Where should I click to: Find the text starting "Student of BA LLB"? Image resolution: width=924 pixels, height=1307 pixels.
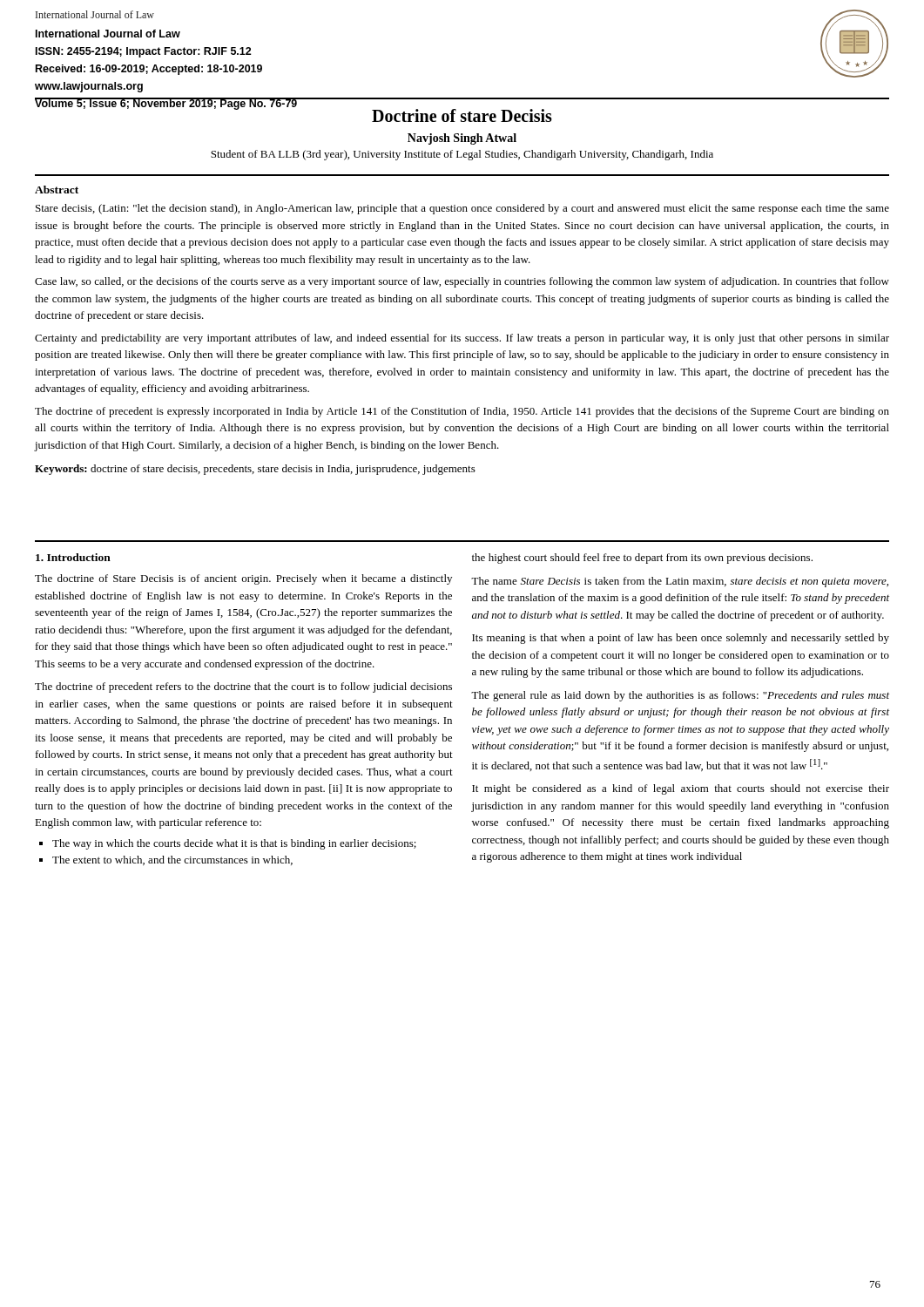(462, 154)
